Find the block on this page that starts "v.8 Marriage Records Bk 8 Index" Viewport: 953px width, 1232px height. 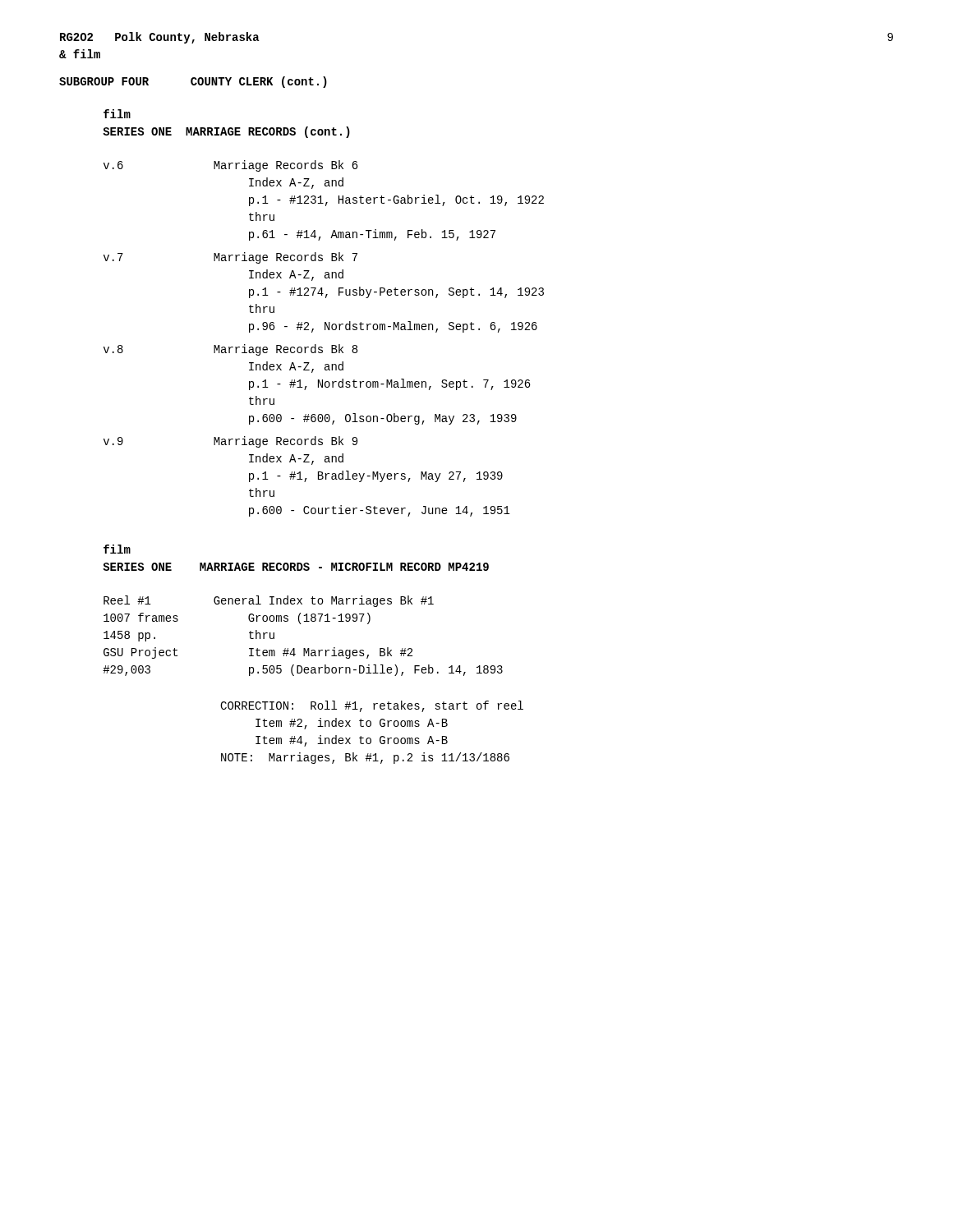tap(306, 385)
